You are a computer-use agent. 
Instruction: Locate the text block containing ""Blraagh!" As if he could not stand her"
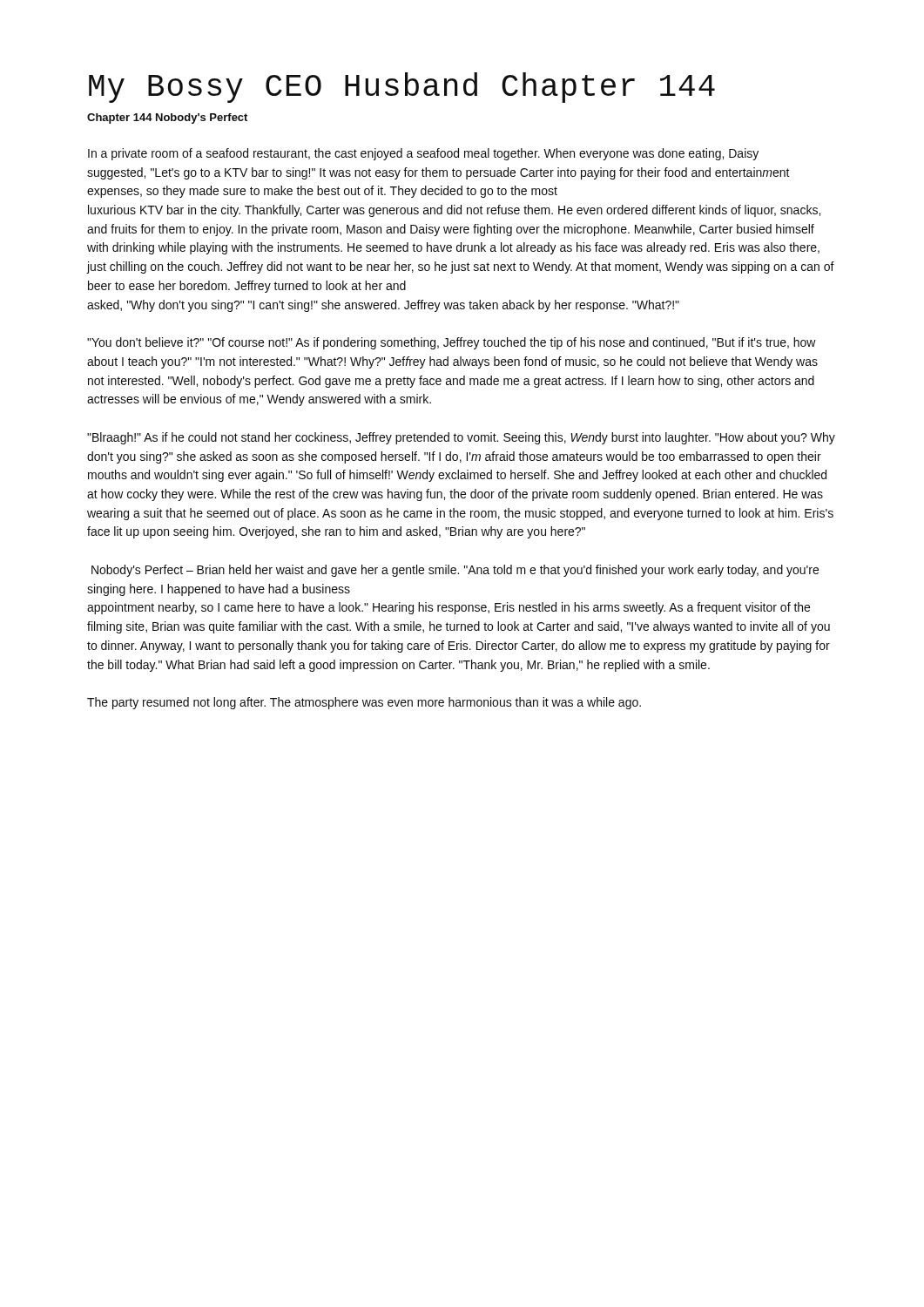coord(461,485)
